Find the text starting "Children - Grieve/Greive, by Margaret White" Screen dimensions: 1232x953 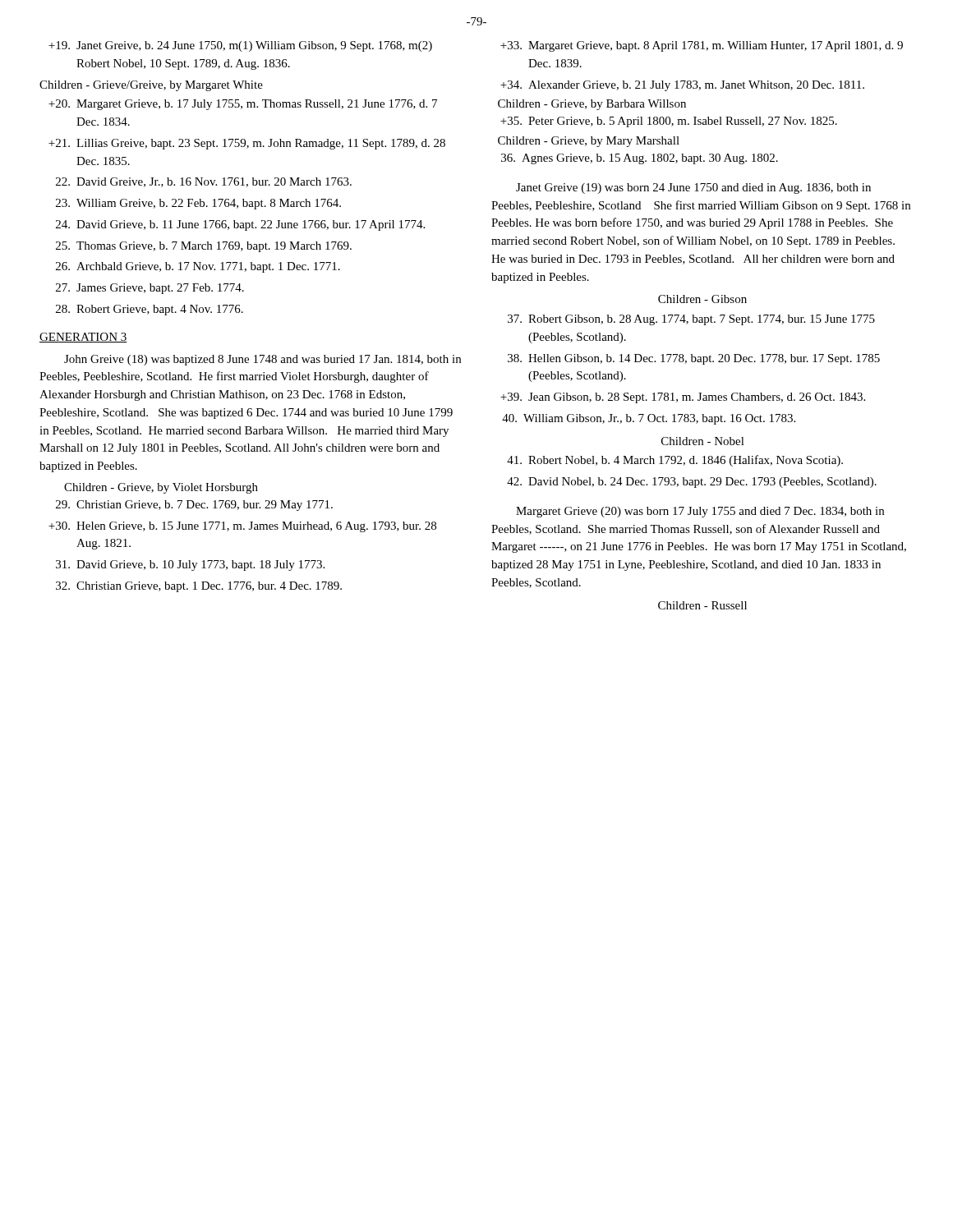pos(151,84)
